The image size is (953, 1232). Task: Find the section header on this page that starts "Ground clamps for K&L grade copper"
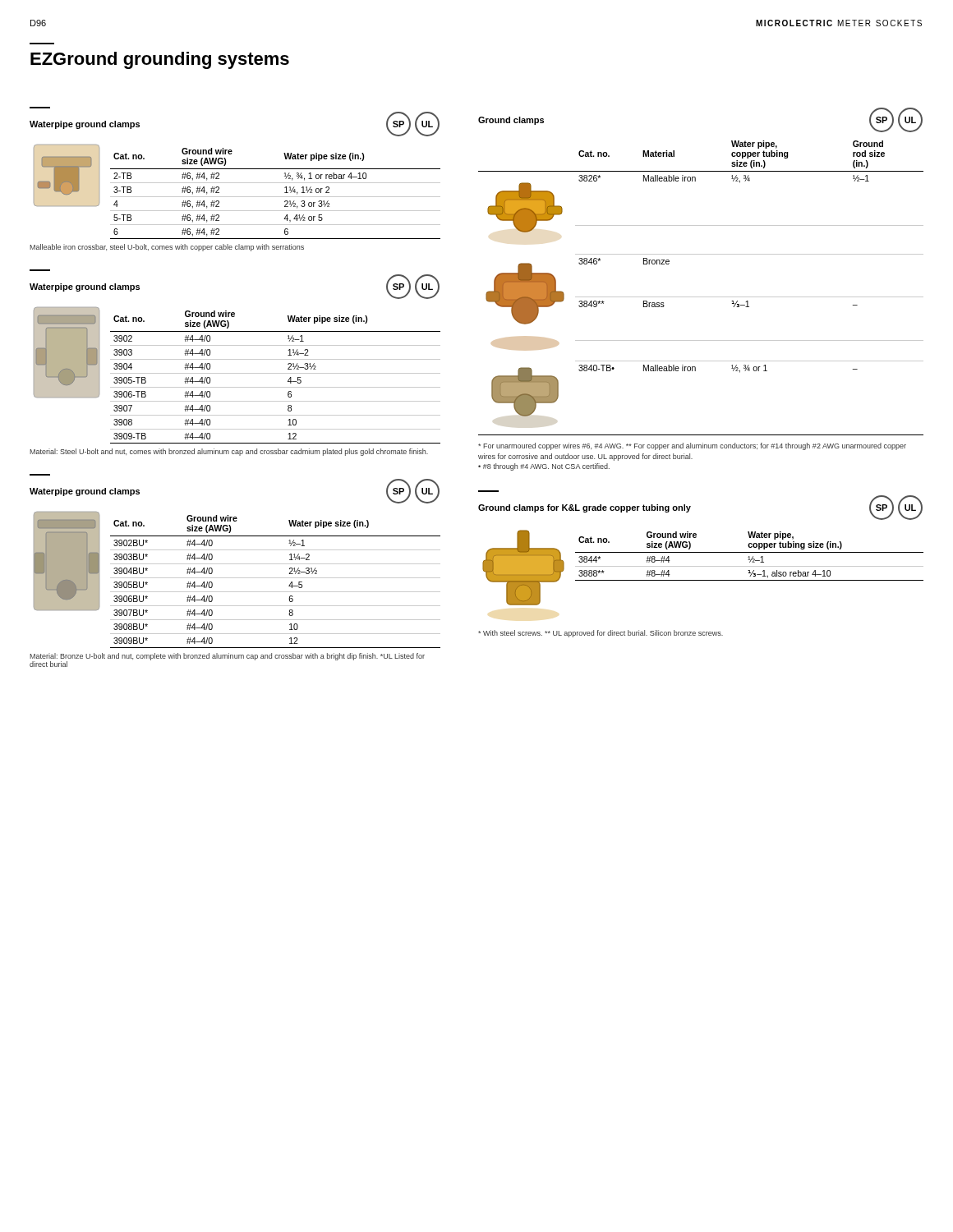(x=701, y=505)
